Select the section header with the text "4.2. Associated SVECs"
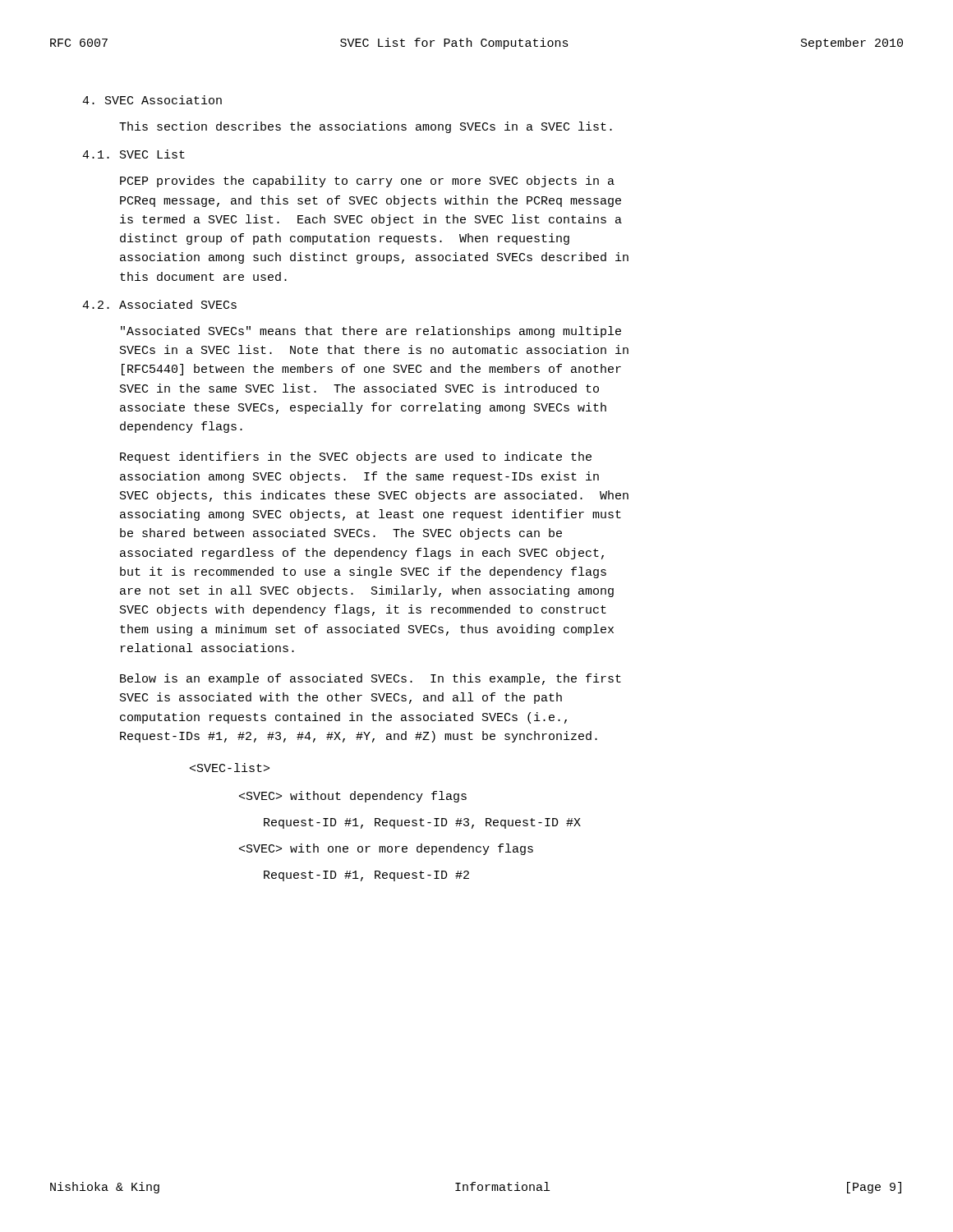This screenshot has width=953, height=1232. (x=160, y=306)
